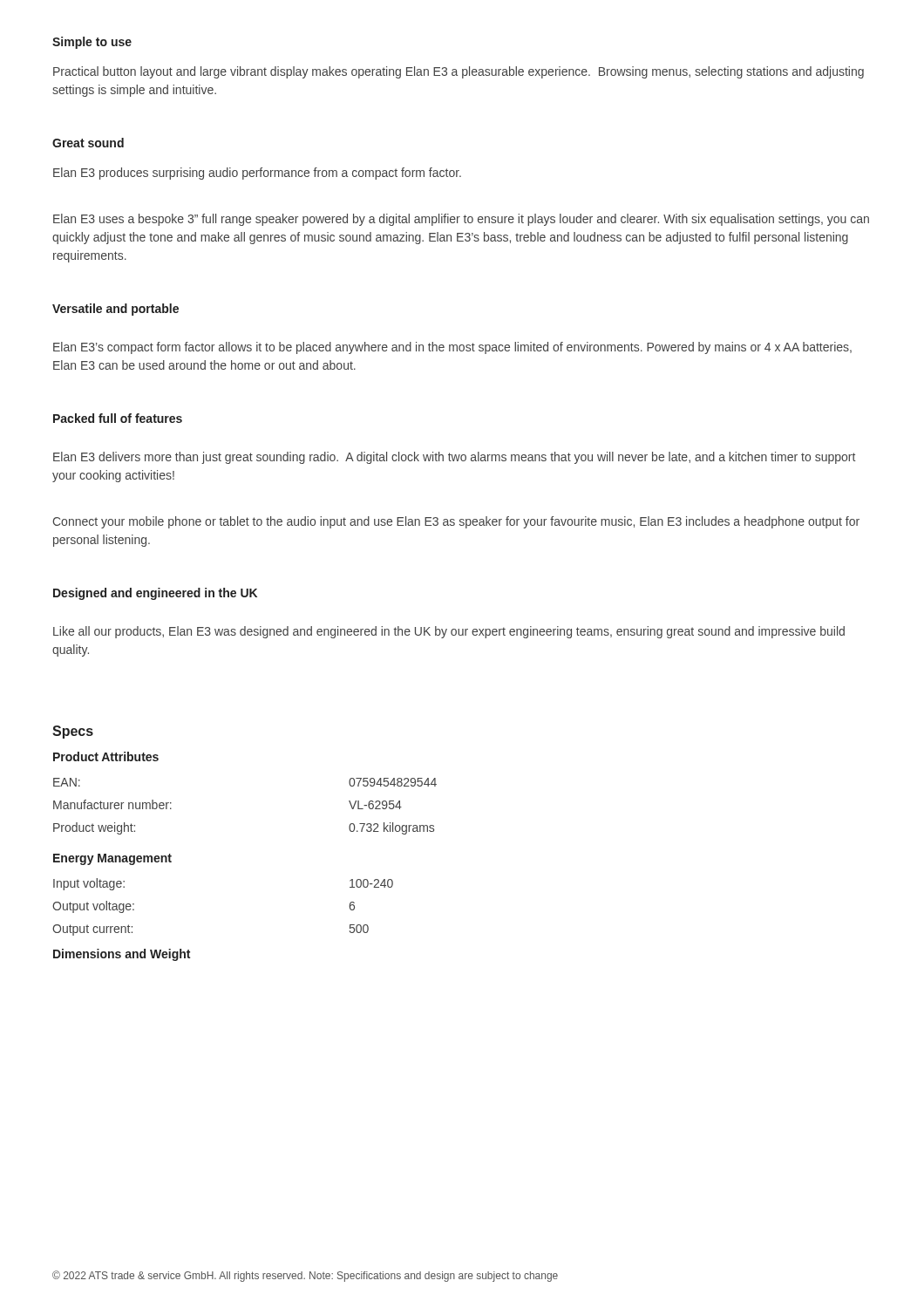924x1308 pixels.
Task: Locate the text block with the text "Elan E3 delivers more"
Action: (x=454, y=466)
